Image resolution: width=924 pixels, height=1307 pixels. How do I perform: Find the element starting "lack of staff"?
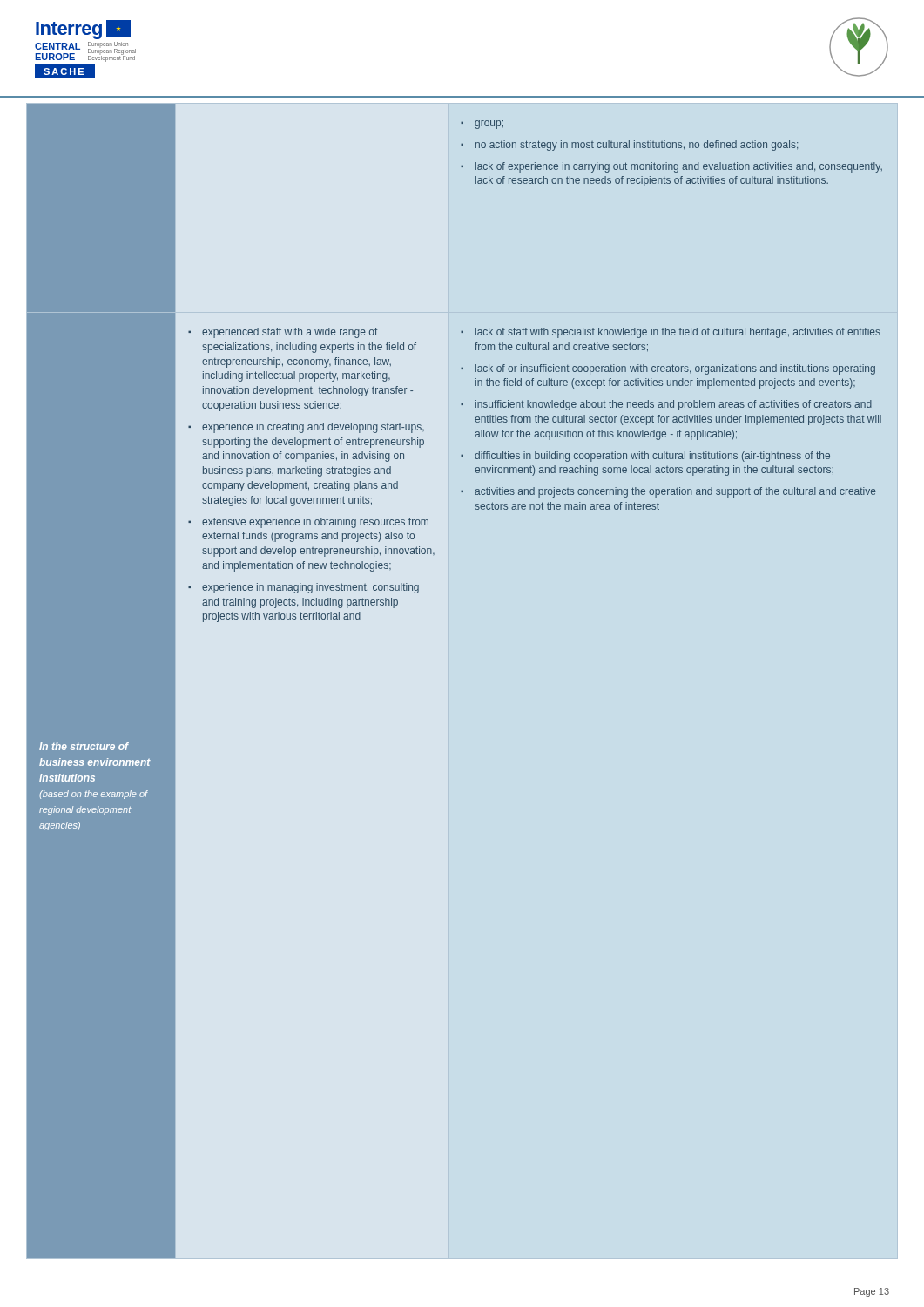(678, 339)
